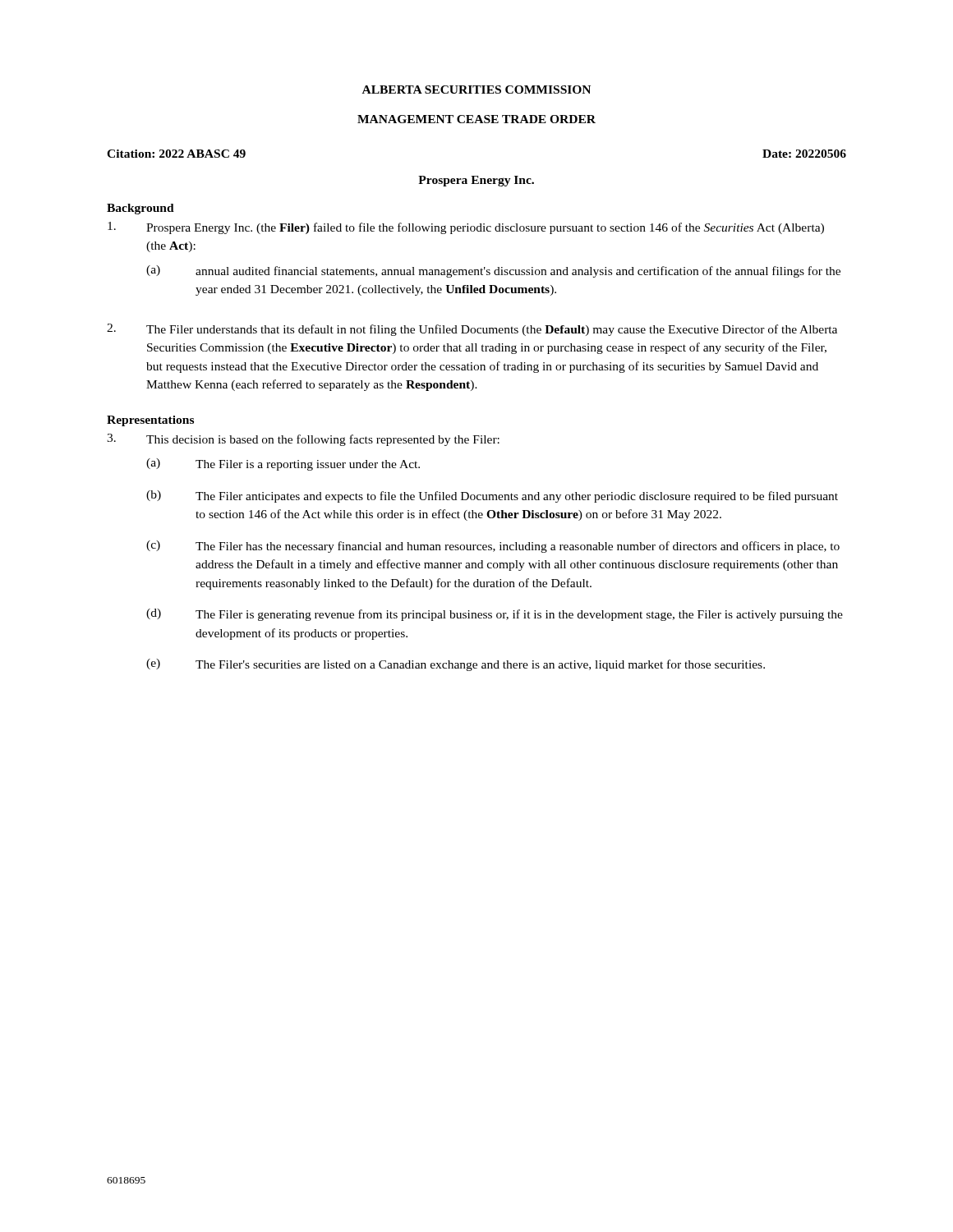
Task: Select the title that says "ALBERTA SECURITIES COMMISSION"
Action: click(476, 89)
